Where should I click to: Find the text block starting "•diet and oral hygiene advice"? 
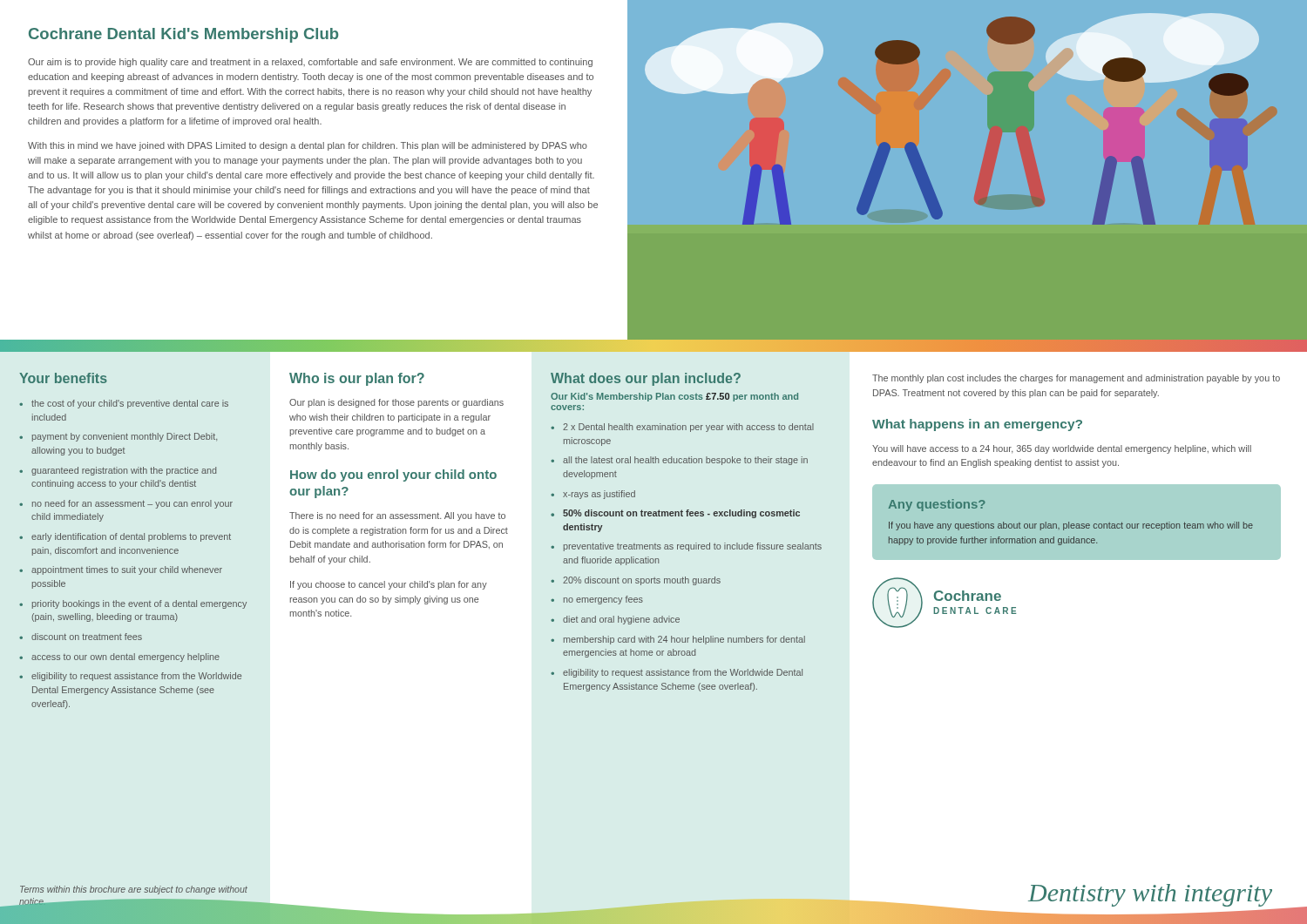tap(615, 620)
